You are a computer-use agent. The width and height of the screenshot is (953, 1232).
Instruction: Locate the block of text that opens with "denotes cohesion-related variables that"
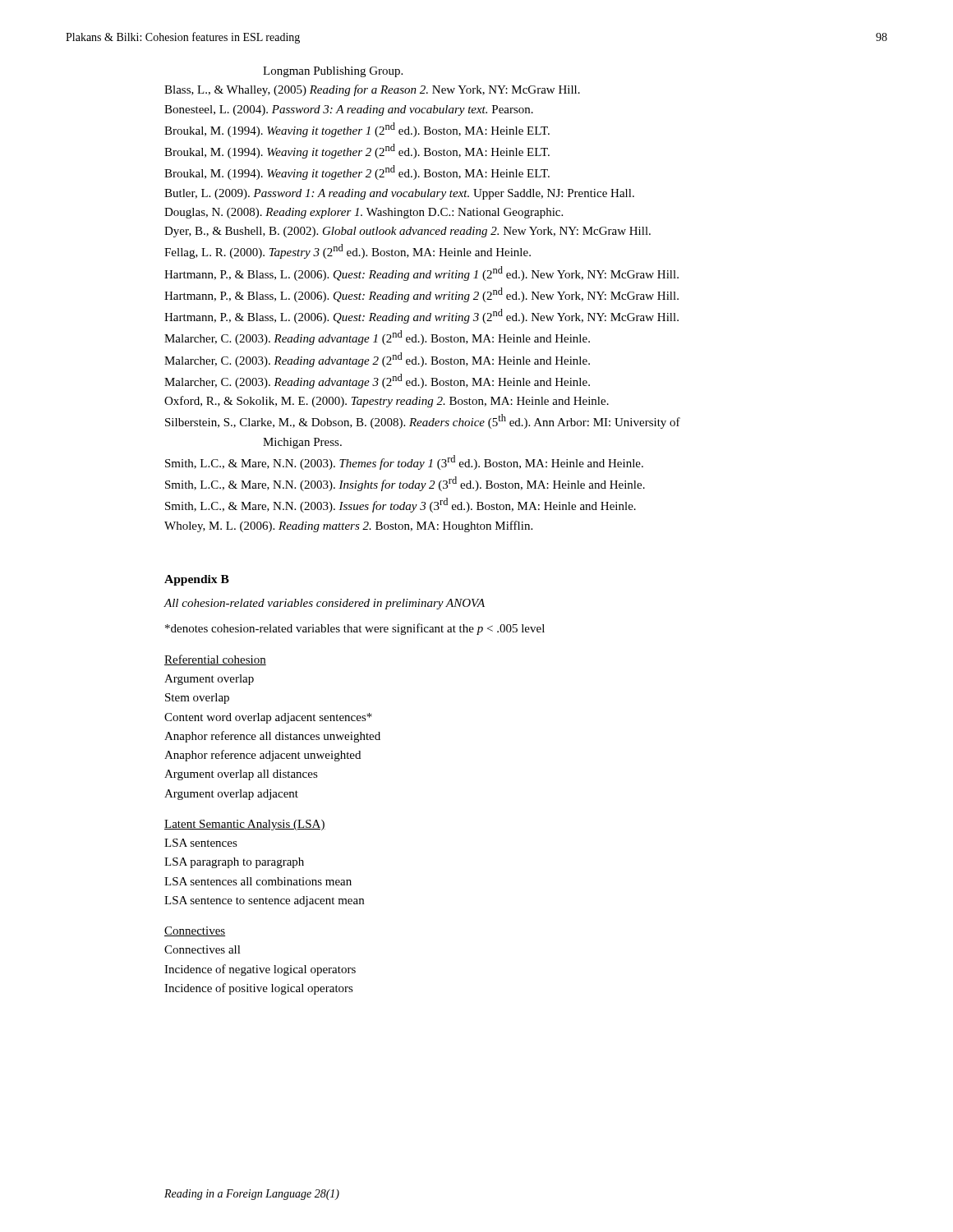[355, 628]
